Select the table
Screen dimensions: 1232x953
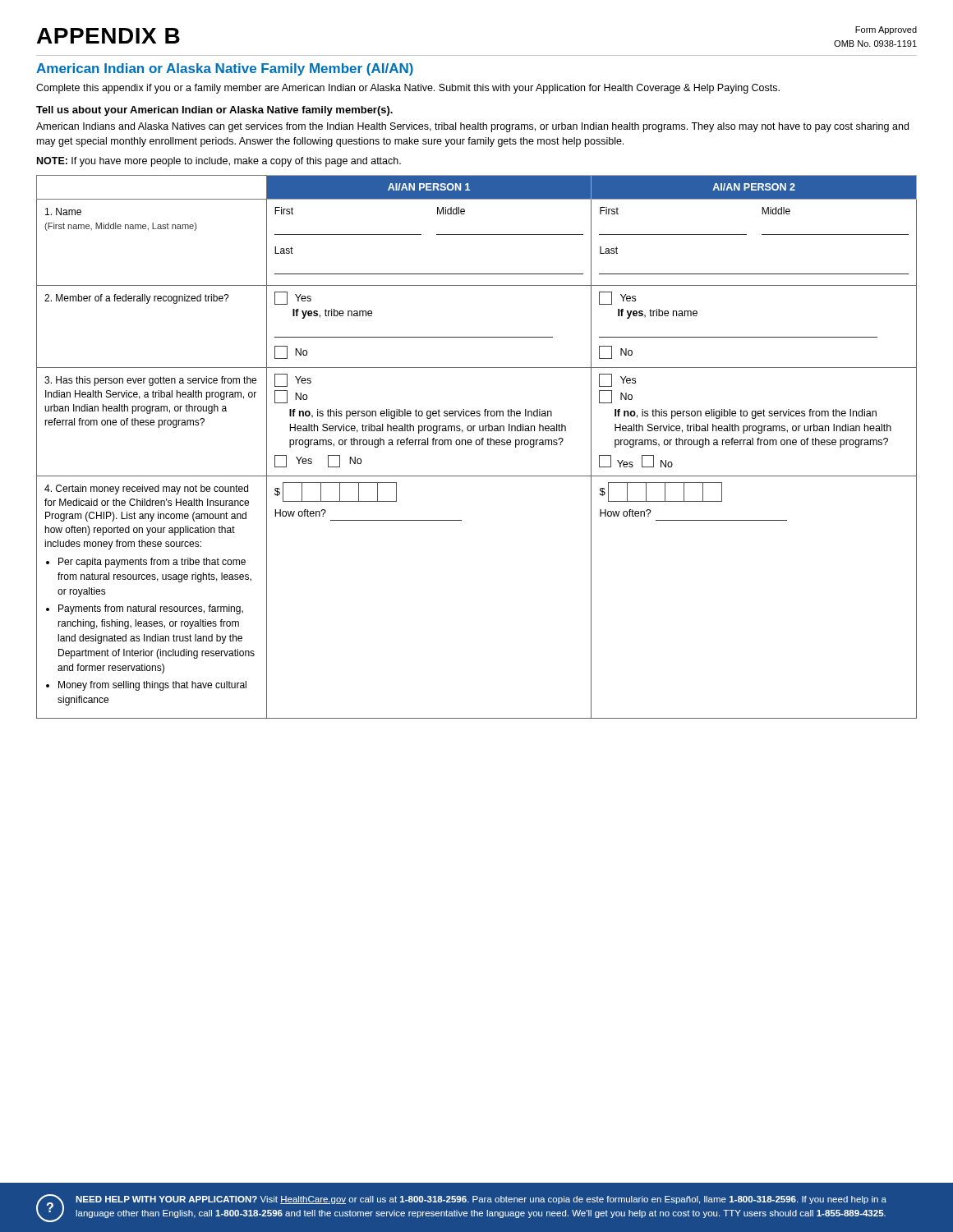coord(476,447)
